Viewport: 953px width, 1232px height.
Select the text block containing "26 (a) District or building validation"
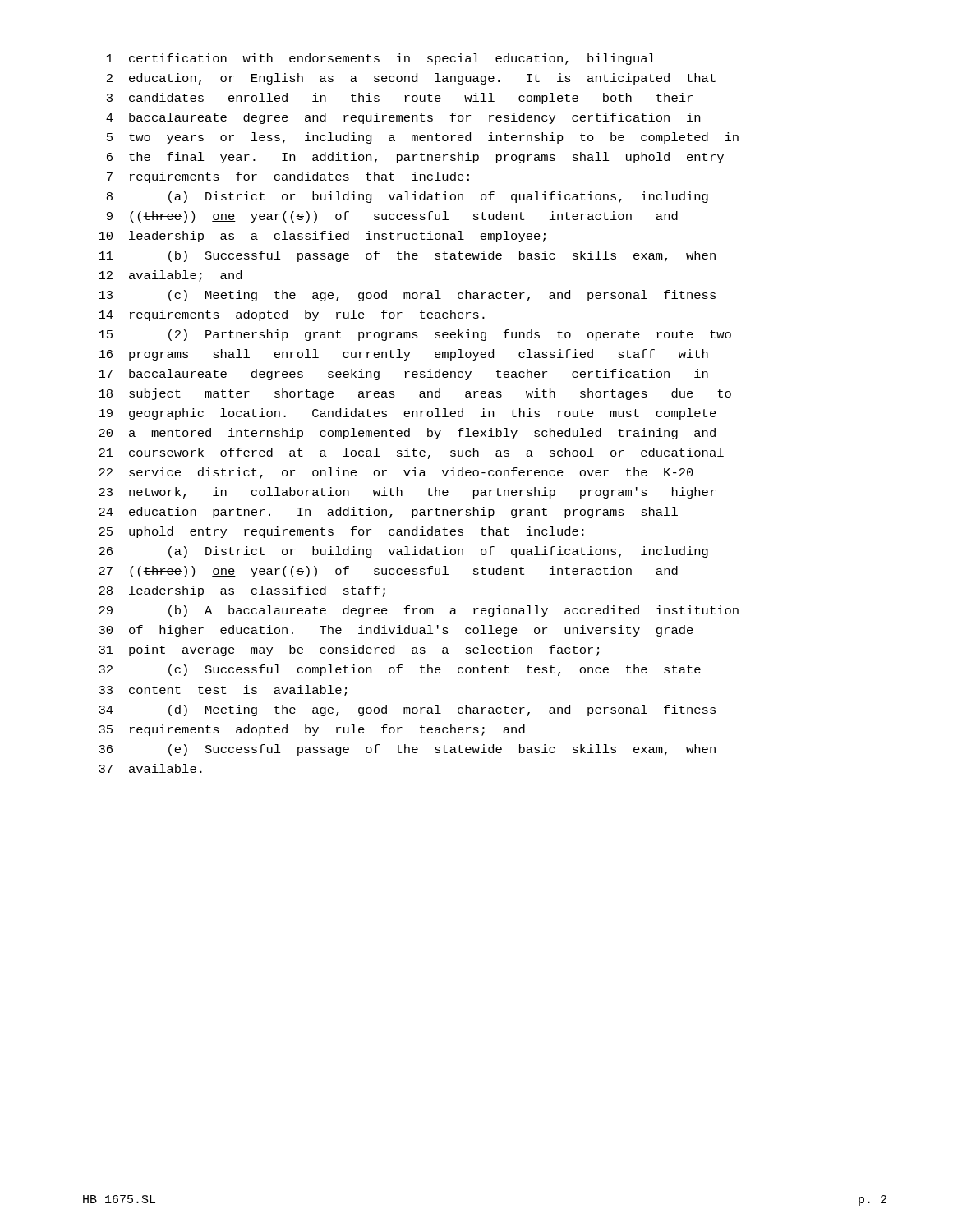[x=485, y=572]
